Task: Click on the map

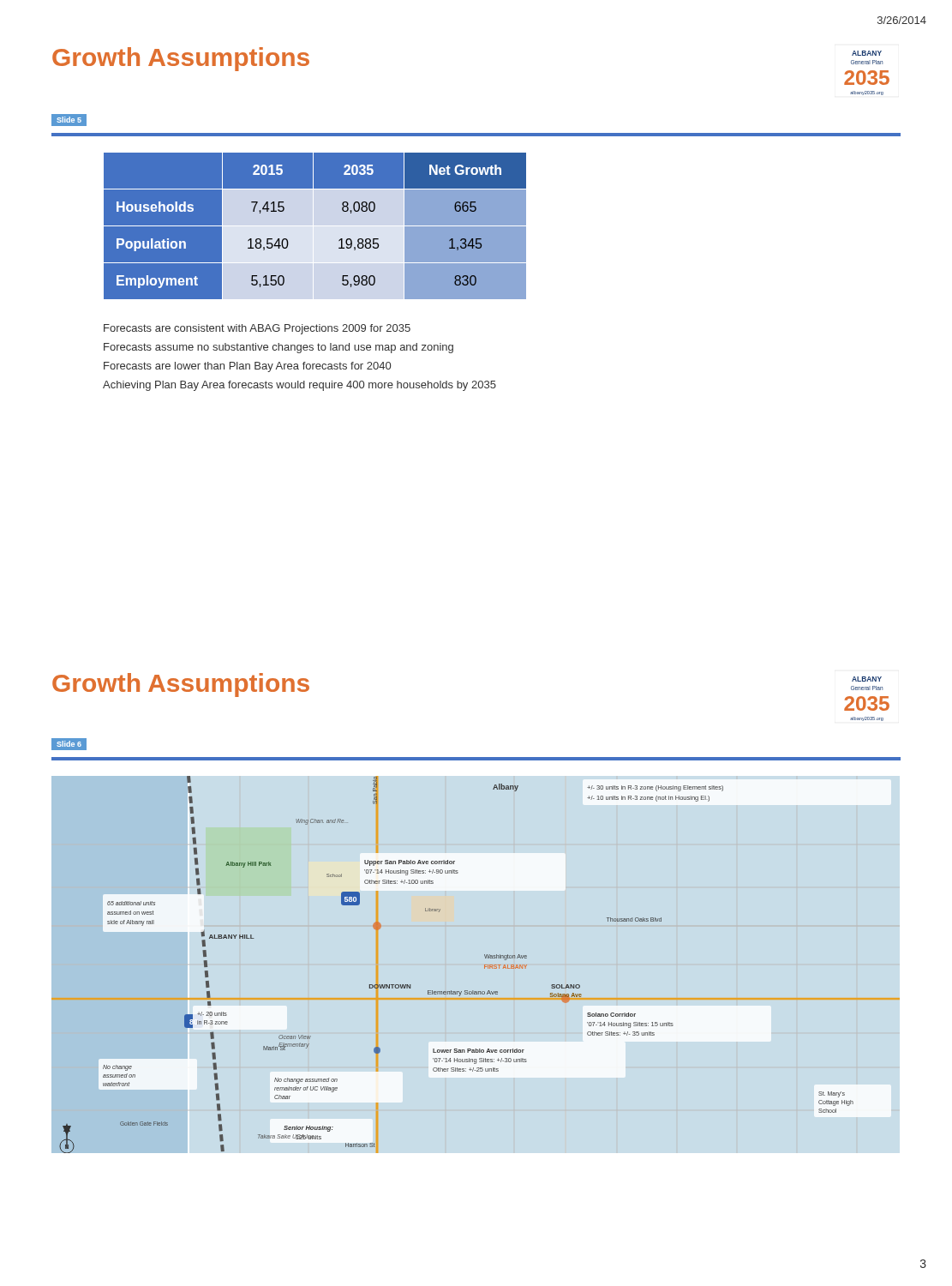Action: pyautogui.click(x=476, y=966)
